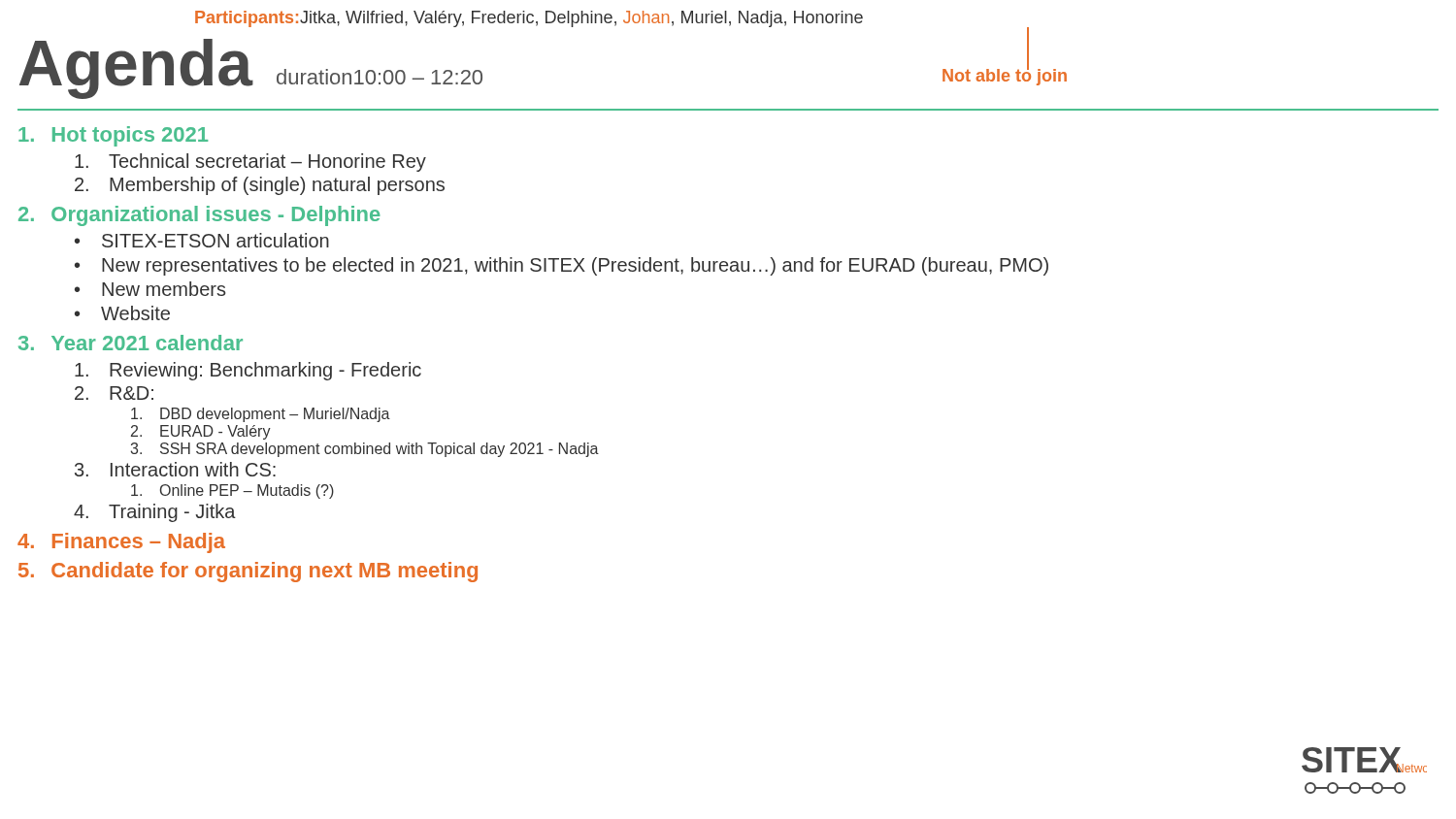Find the block on this page that starts "3. SSH SRA development combined with Topical"
The width and height of the screenshot is (1456, 819).
(x=364, y=449)
